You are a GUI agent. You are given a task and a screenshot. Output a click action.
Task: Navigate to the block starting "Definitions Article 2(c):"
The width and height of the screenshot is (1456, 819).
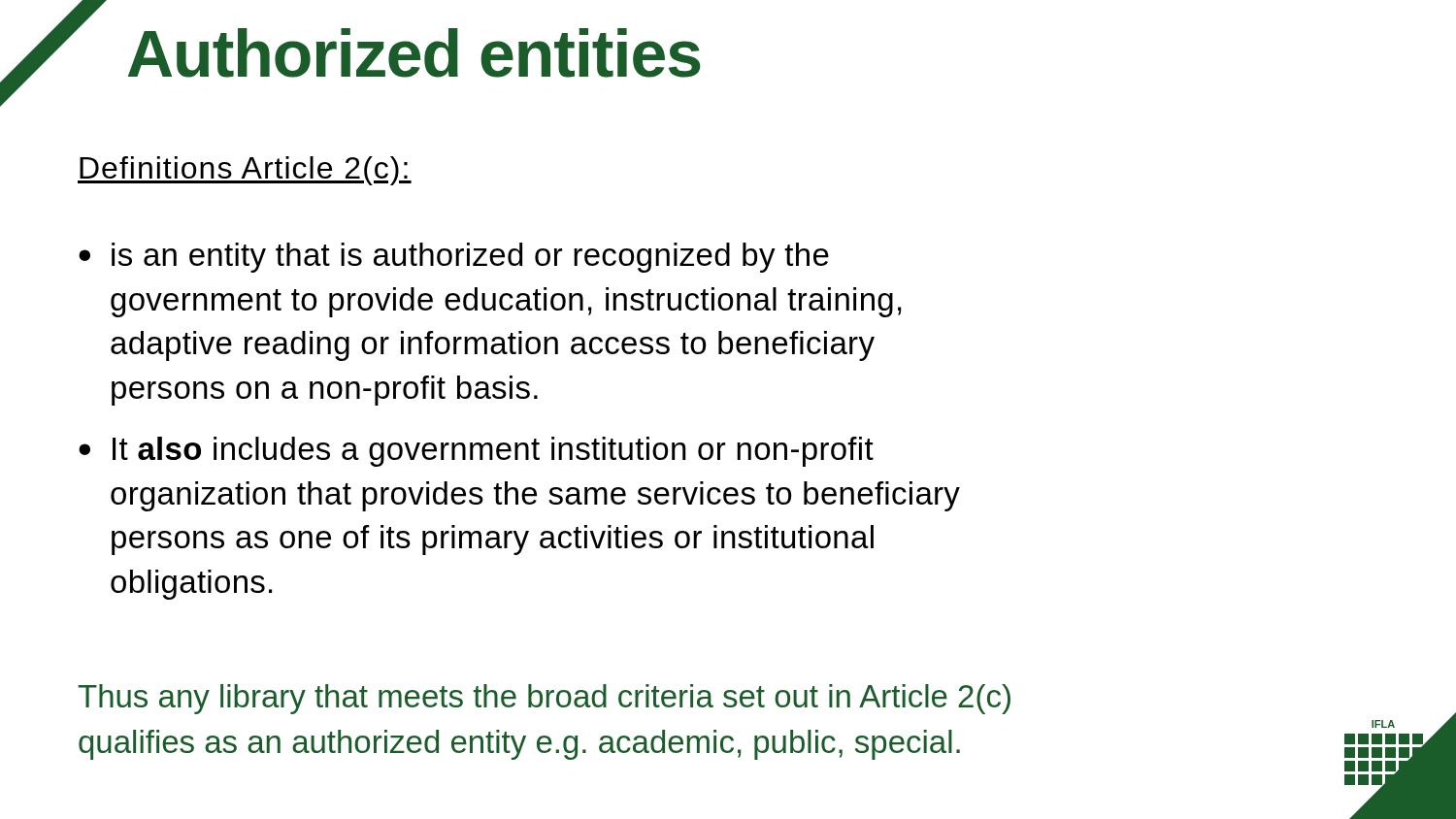click(244, 168)
